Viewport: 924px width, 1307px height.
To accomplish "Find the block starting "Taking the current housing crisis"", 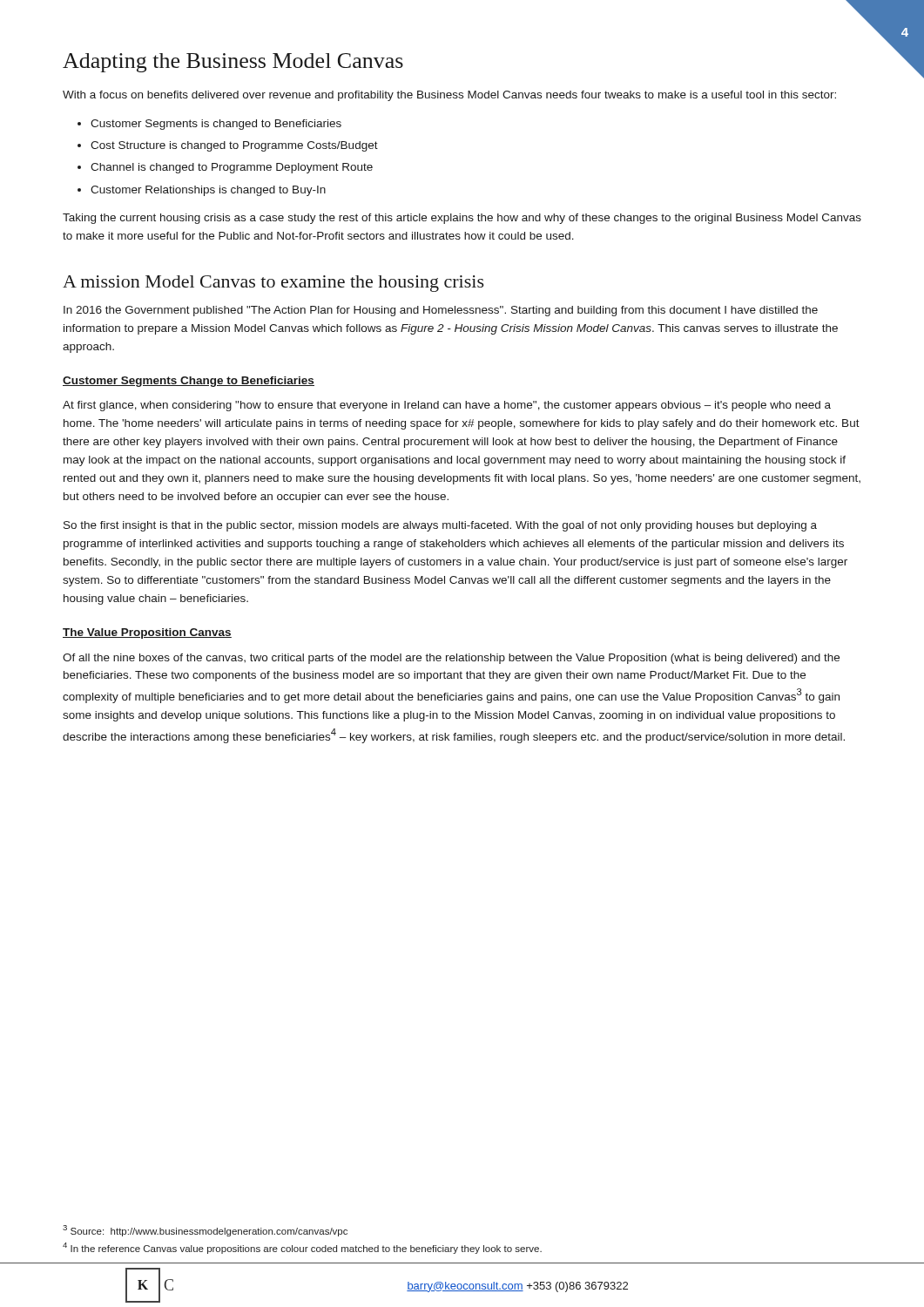I will (462, 227).
